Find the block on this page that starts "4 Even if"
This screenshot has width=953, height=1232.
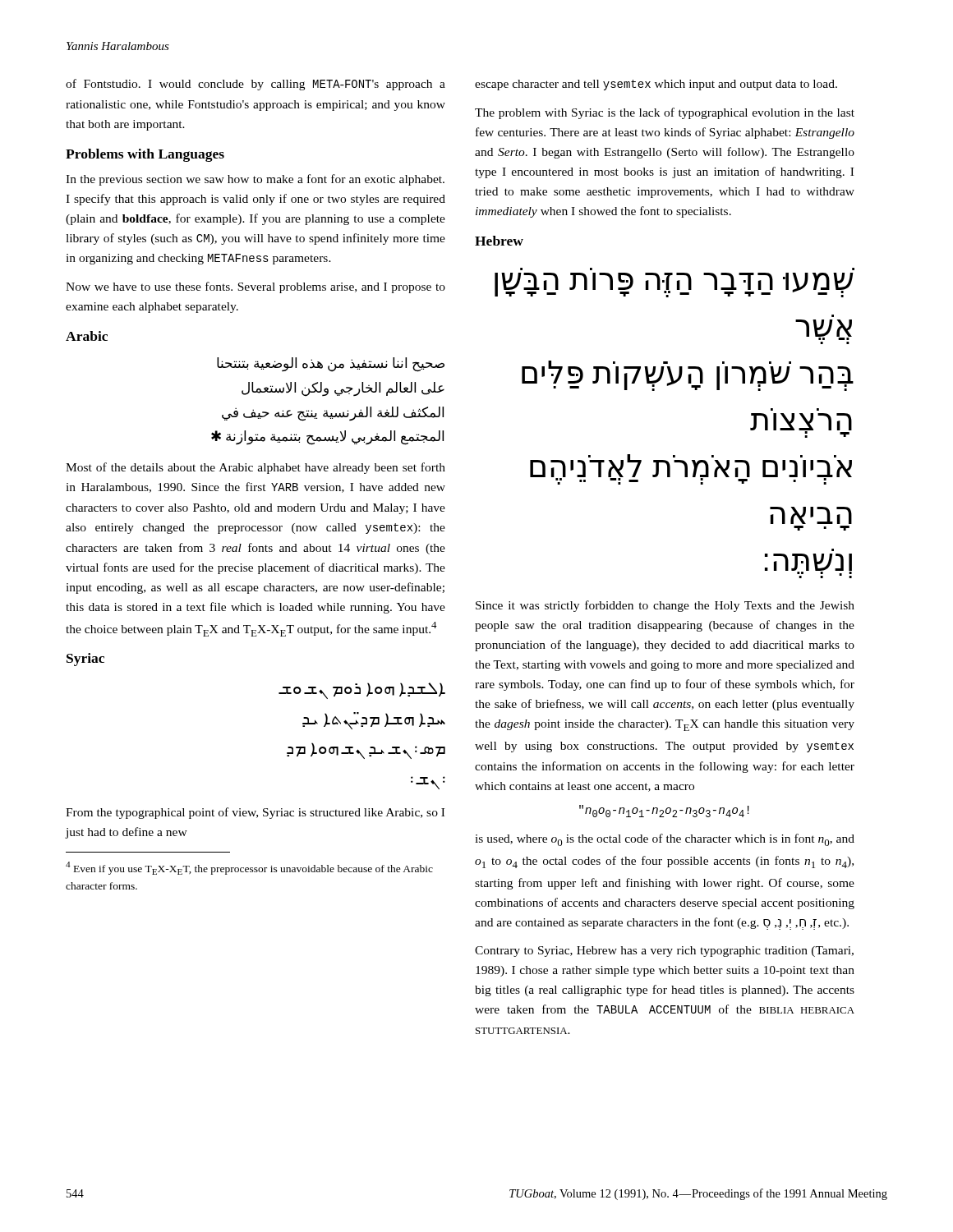pos(249,876)
